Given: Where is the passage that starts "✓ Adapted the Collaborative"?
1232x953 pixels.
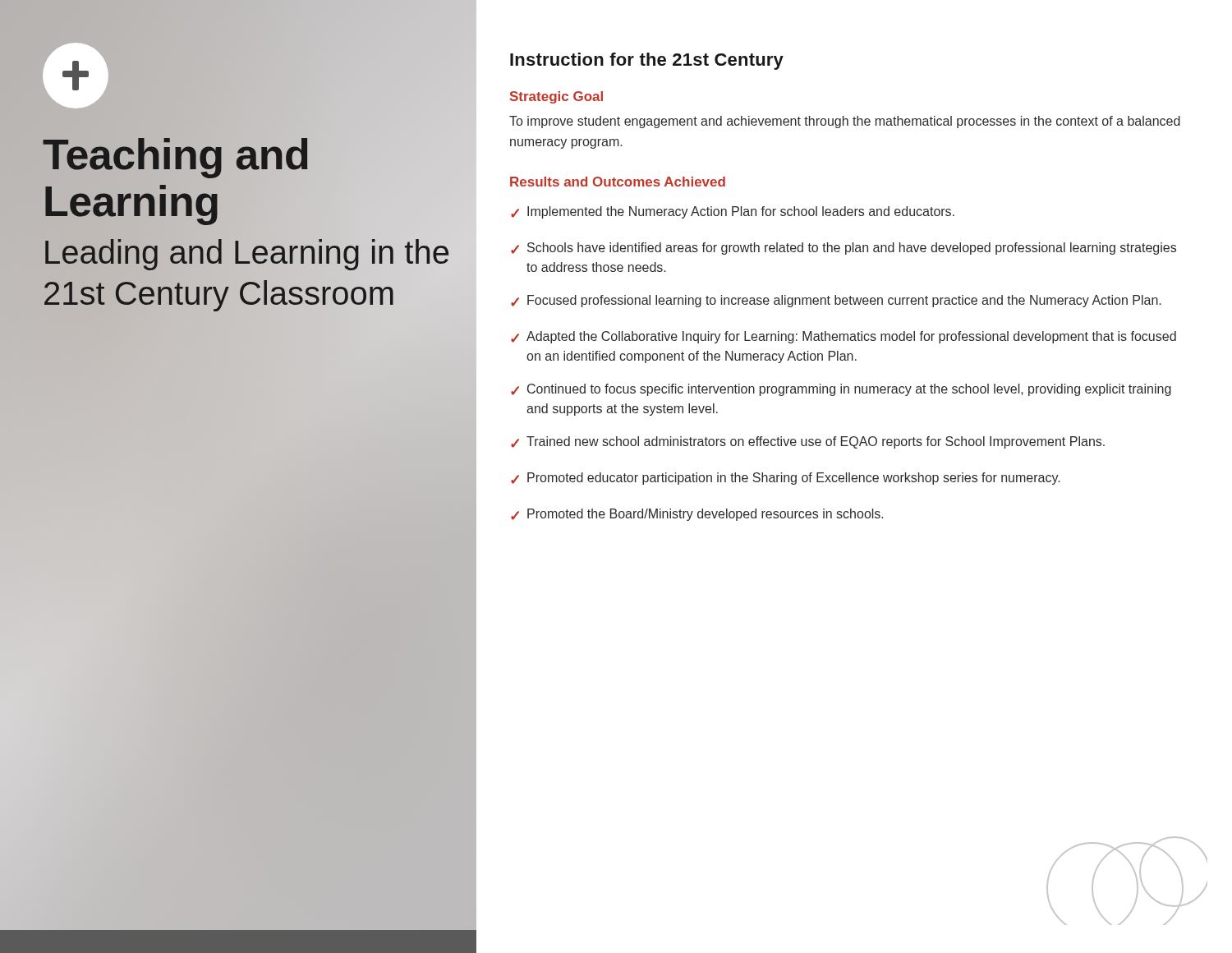Looking at the screenshot, I should [850, 346].
